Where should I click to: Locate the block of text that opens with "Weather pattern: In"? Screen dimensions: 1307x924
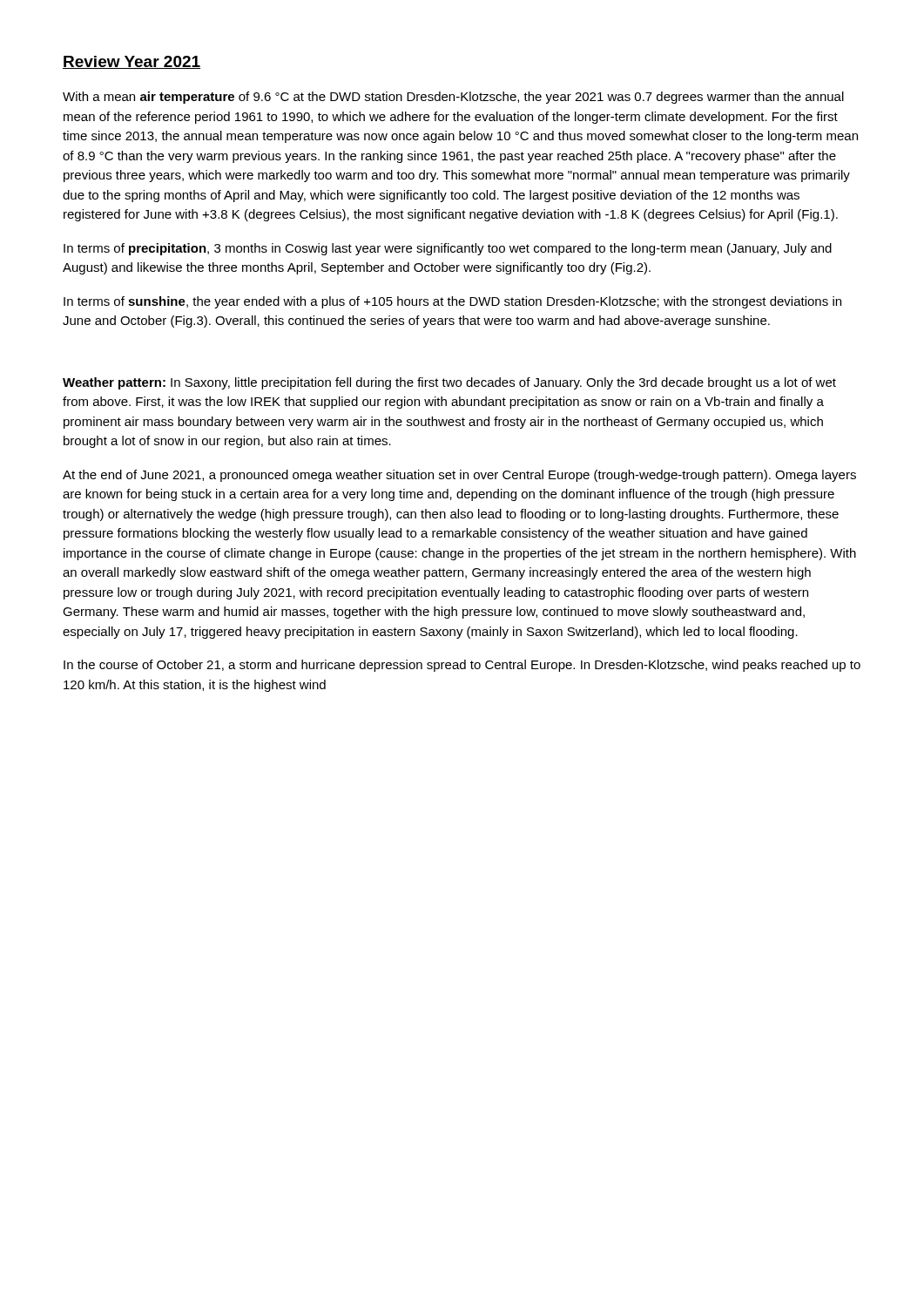[449, 411]
